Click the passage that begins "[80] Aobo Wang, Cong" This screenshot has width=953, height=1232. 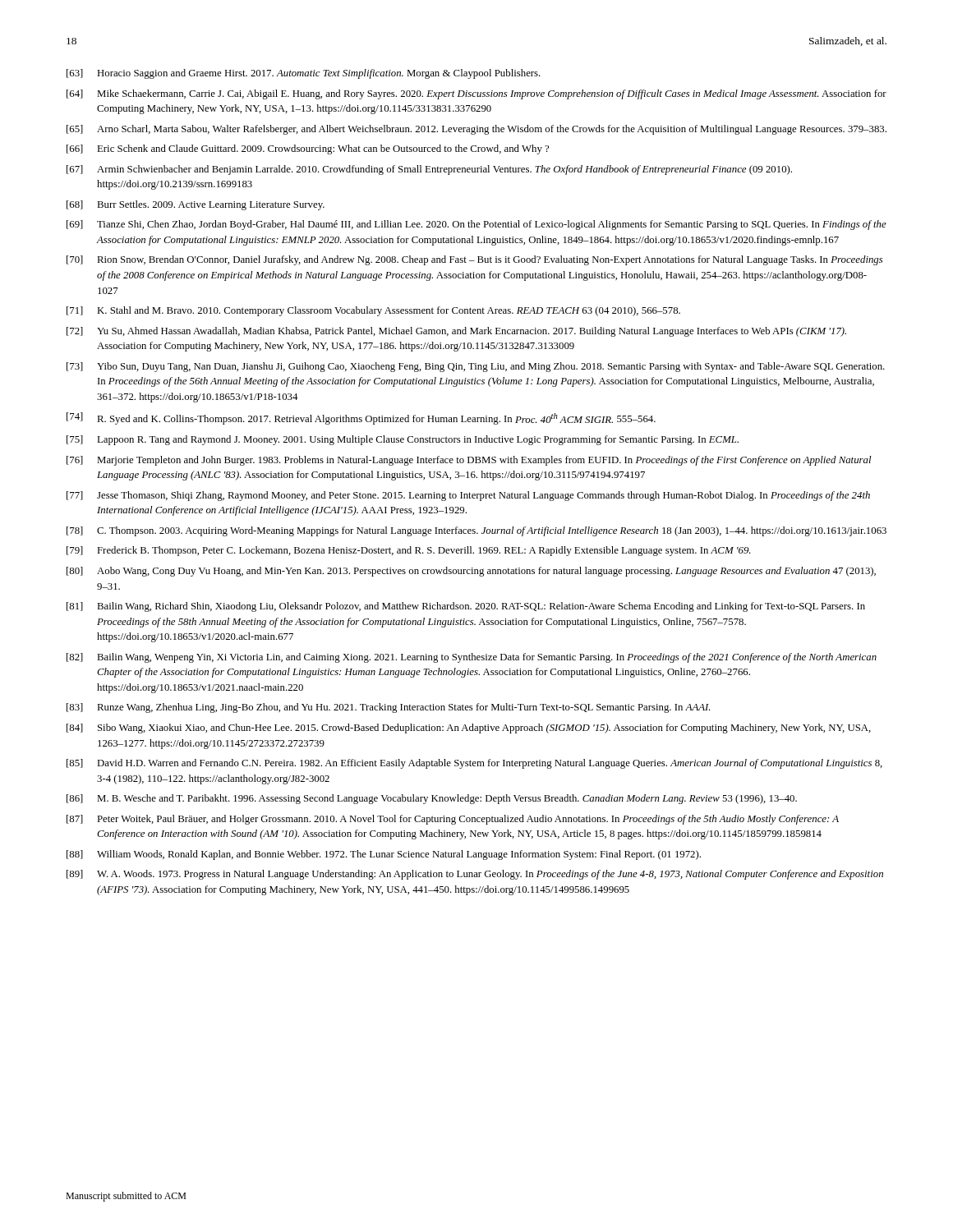(x=476, y=579)
